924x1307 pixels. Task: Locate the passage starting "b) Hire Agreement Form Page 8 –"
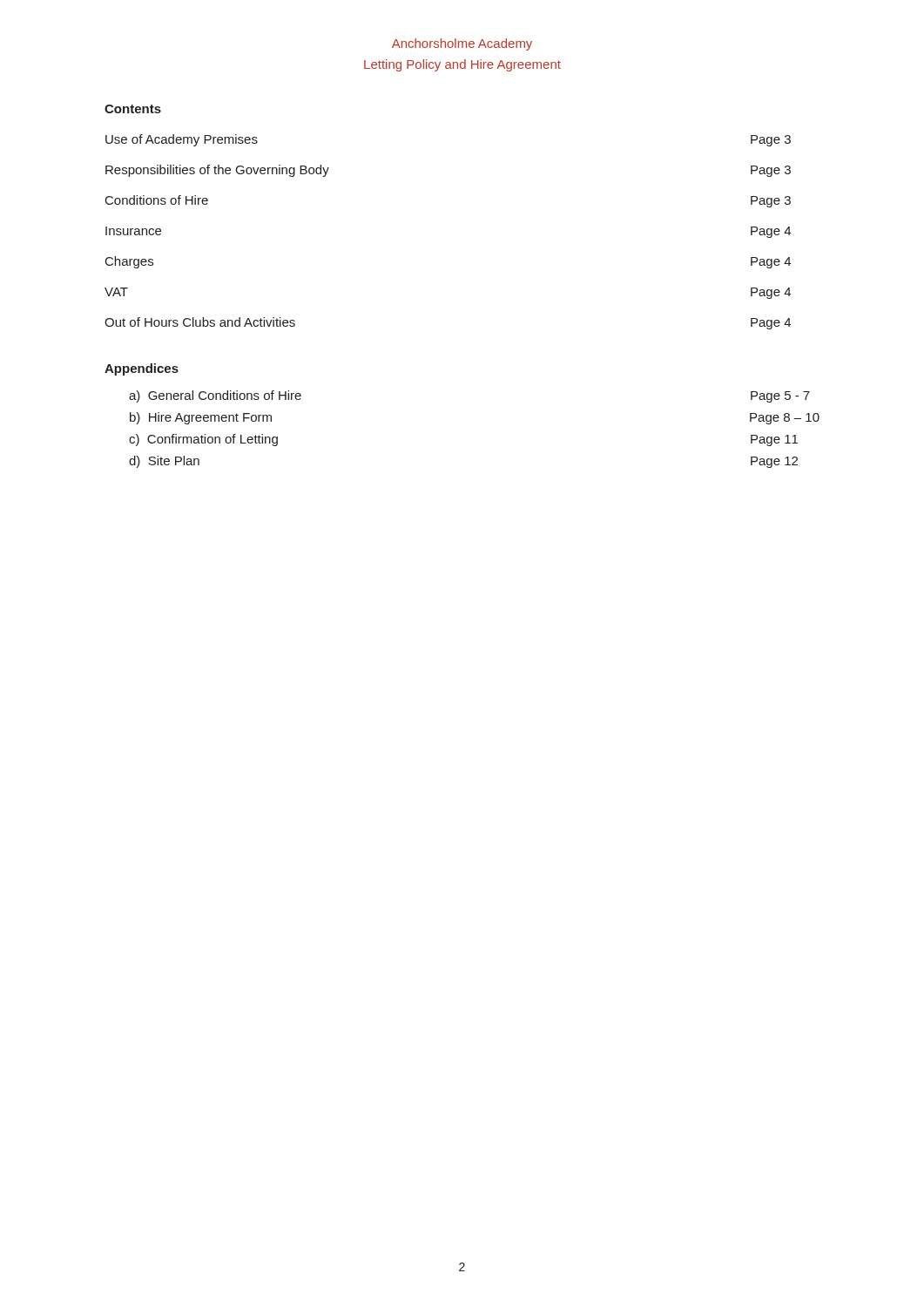click(196, 418)
